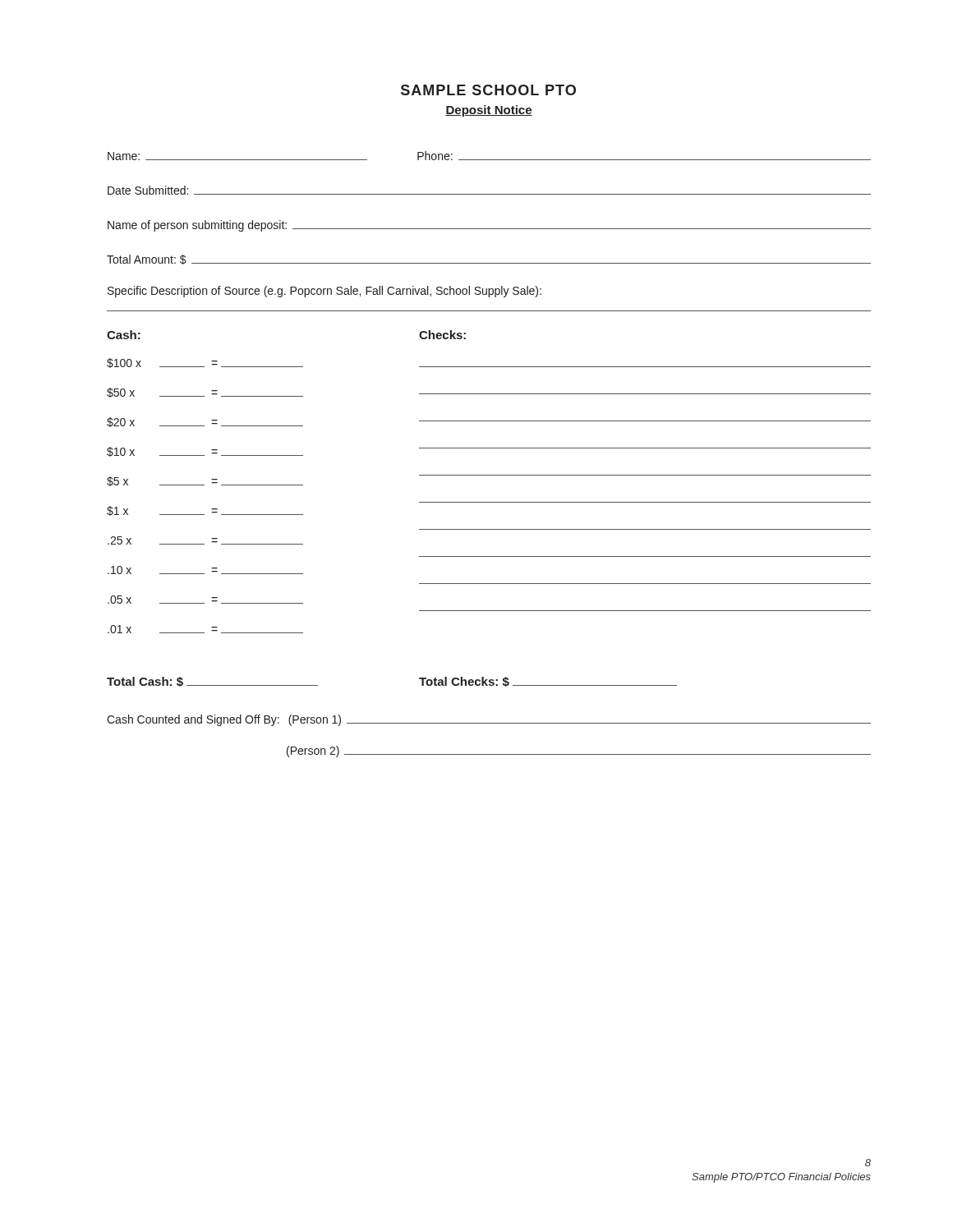Image resolution: width=953 pixels, height=1232 pixels.
Task: Find "$10 x =" on this page
Action: pos(205,450)
